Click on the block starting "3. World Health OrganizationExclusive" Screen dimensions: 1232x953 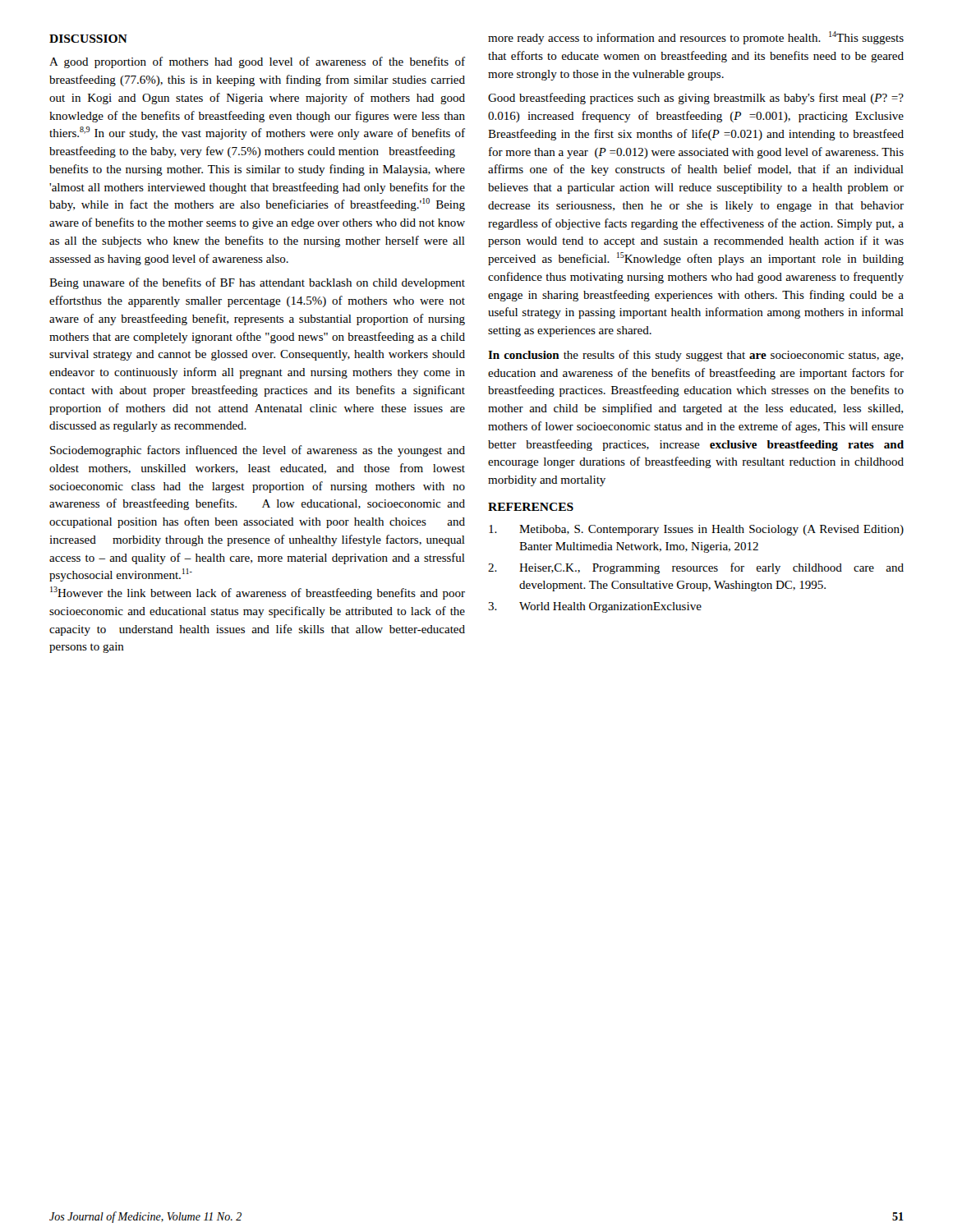[x=696, y=607]
